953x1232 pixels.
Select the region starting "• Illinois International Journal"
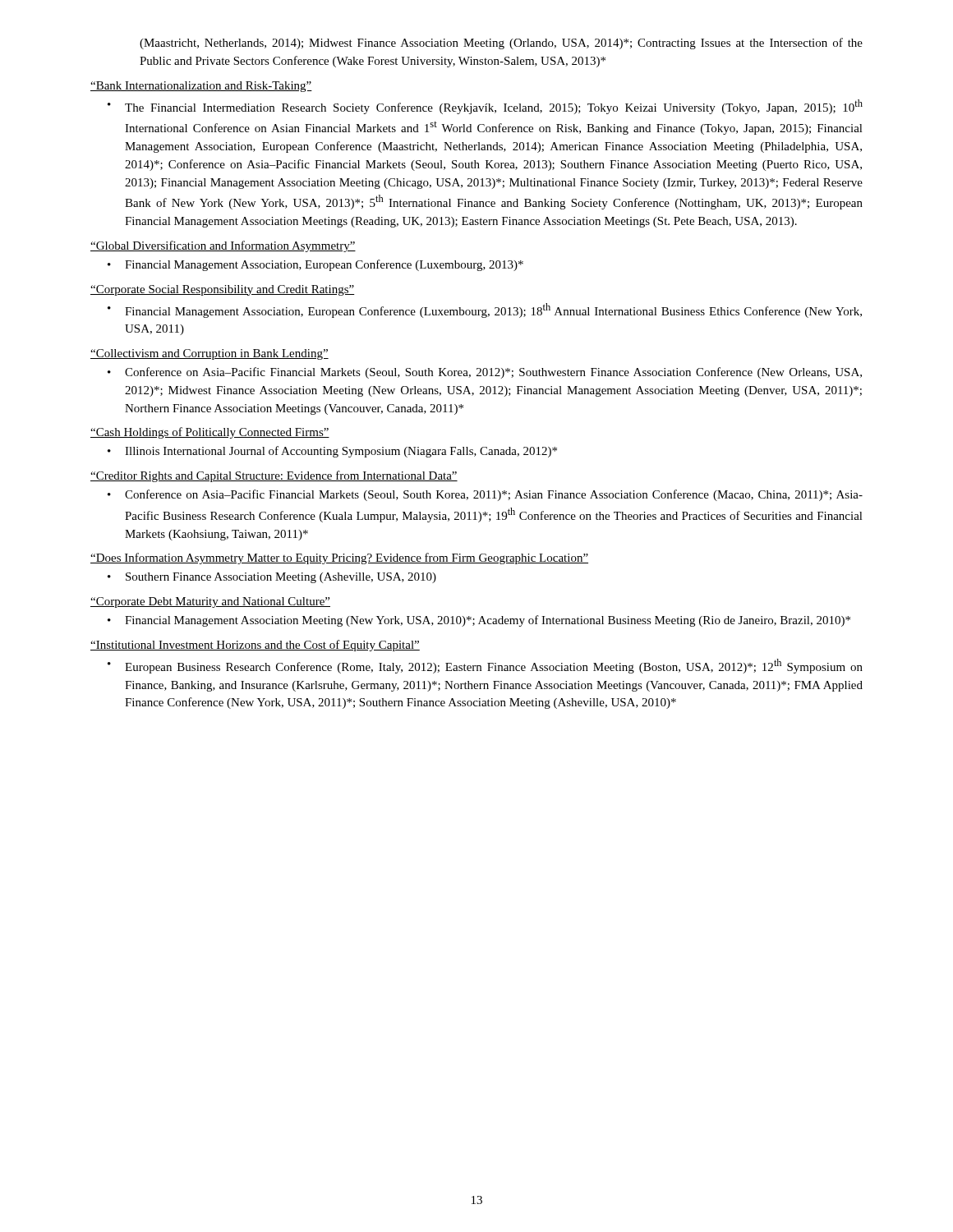[x=485, y=452]
